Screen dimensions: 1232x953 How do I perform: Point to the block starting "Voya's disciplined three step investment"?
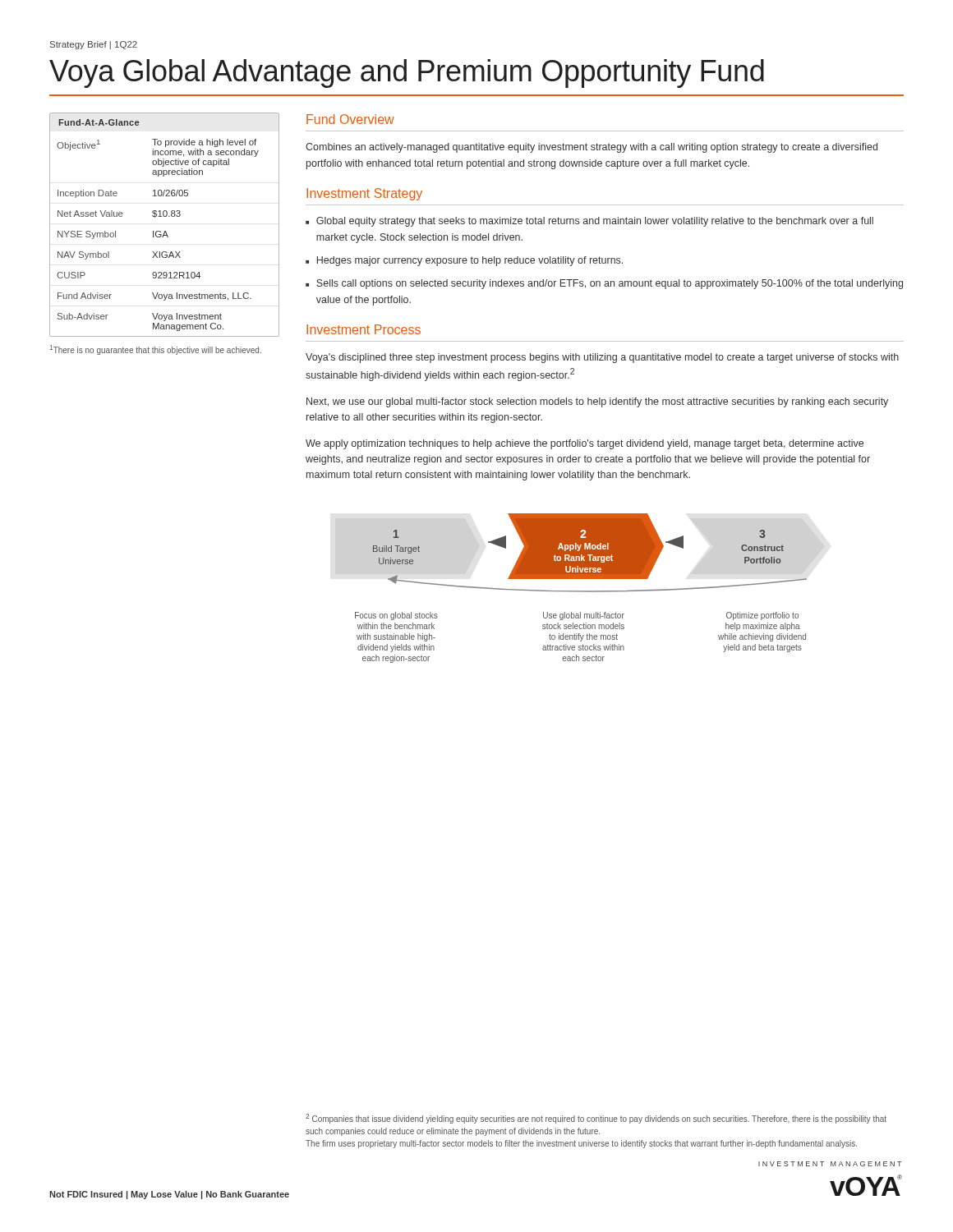point(602,367)
